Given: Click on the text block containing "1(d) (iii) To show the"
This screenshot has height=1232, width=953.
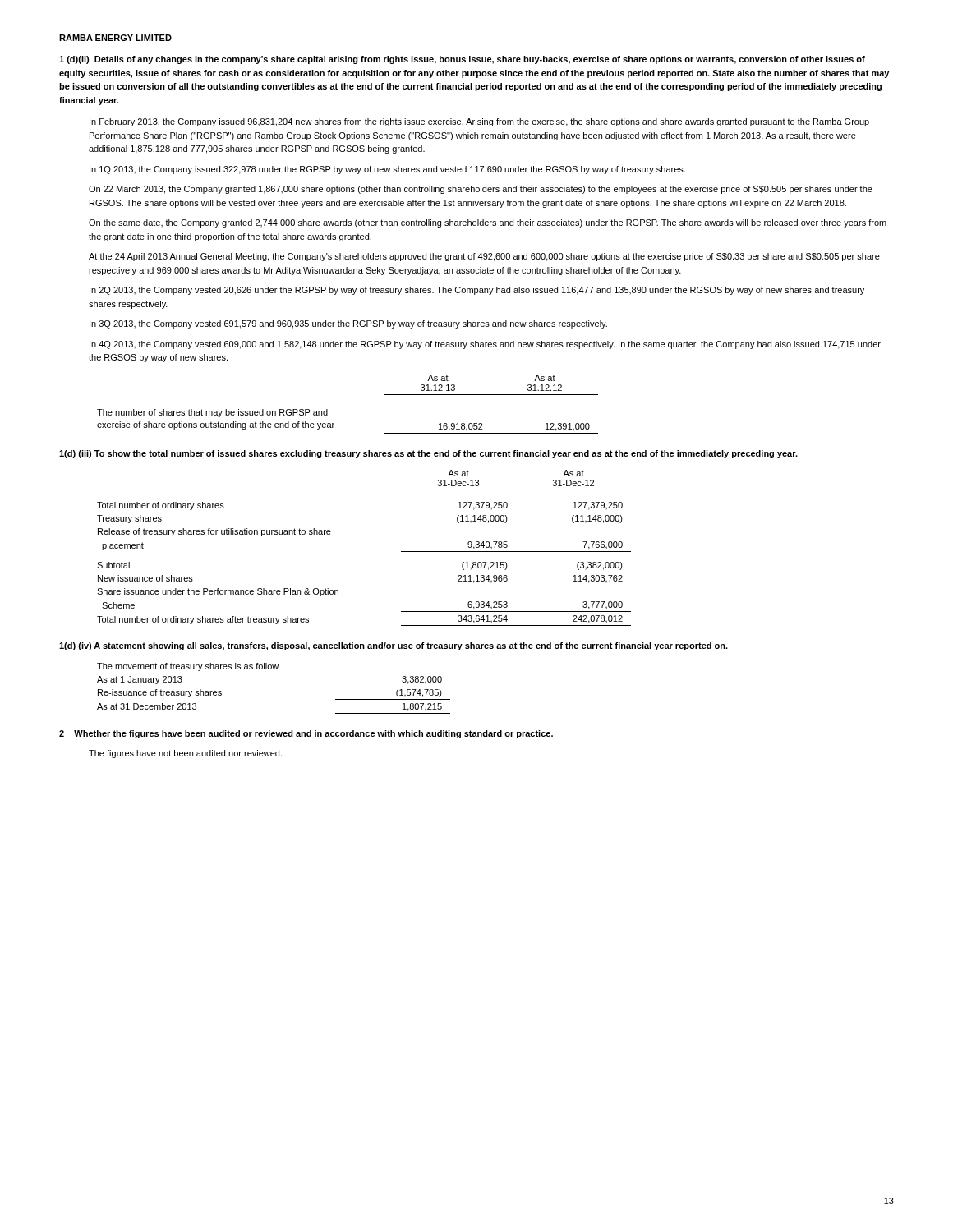Looking at the screenshot, I should 428,453.
